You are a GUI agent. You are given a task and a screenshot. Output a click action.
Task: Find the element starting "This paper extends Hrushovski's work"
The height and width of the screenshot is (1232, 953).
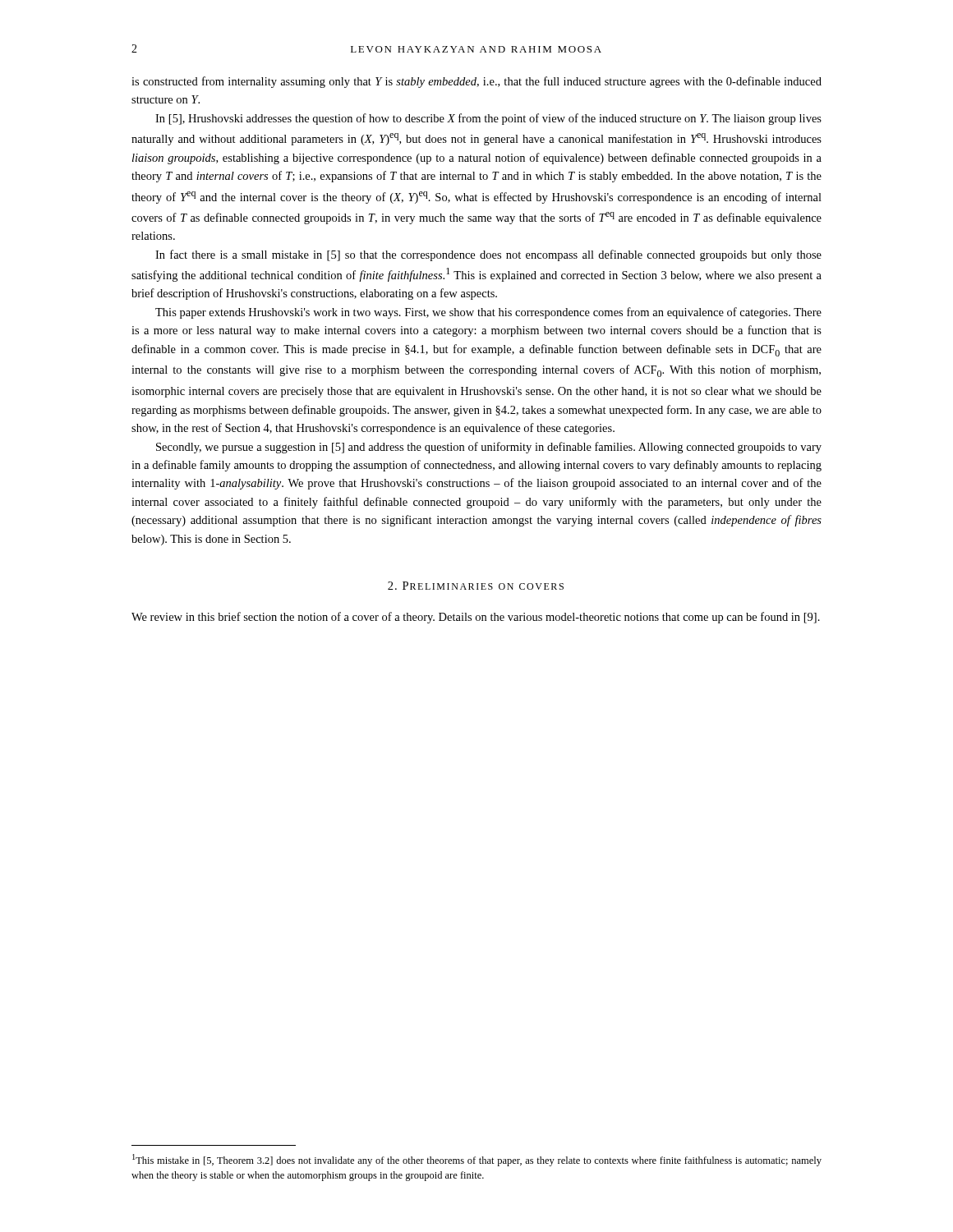click(476, 370)
